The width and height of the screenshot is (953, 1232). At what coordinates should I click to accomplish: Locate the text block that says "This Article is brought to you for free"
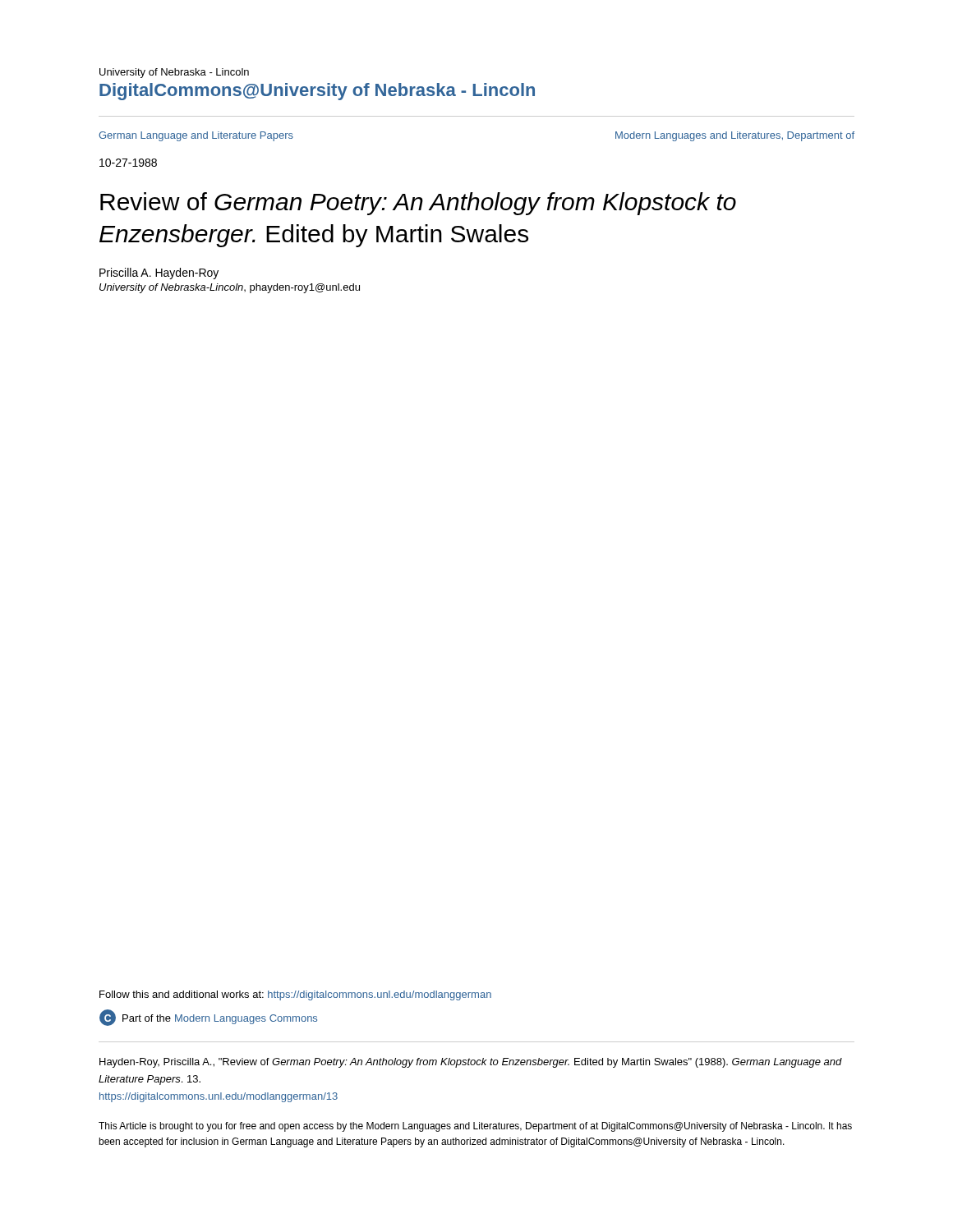475,1134
